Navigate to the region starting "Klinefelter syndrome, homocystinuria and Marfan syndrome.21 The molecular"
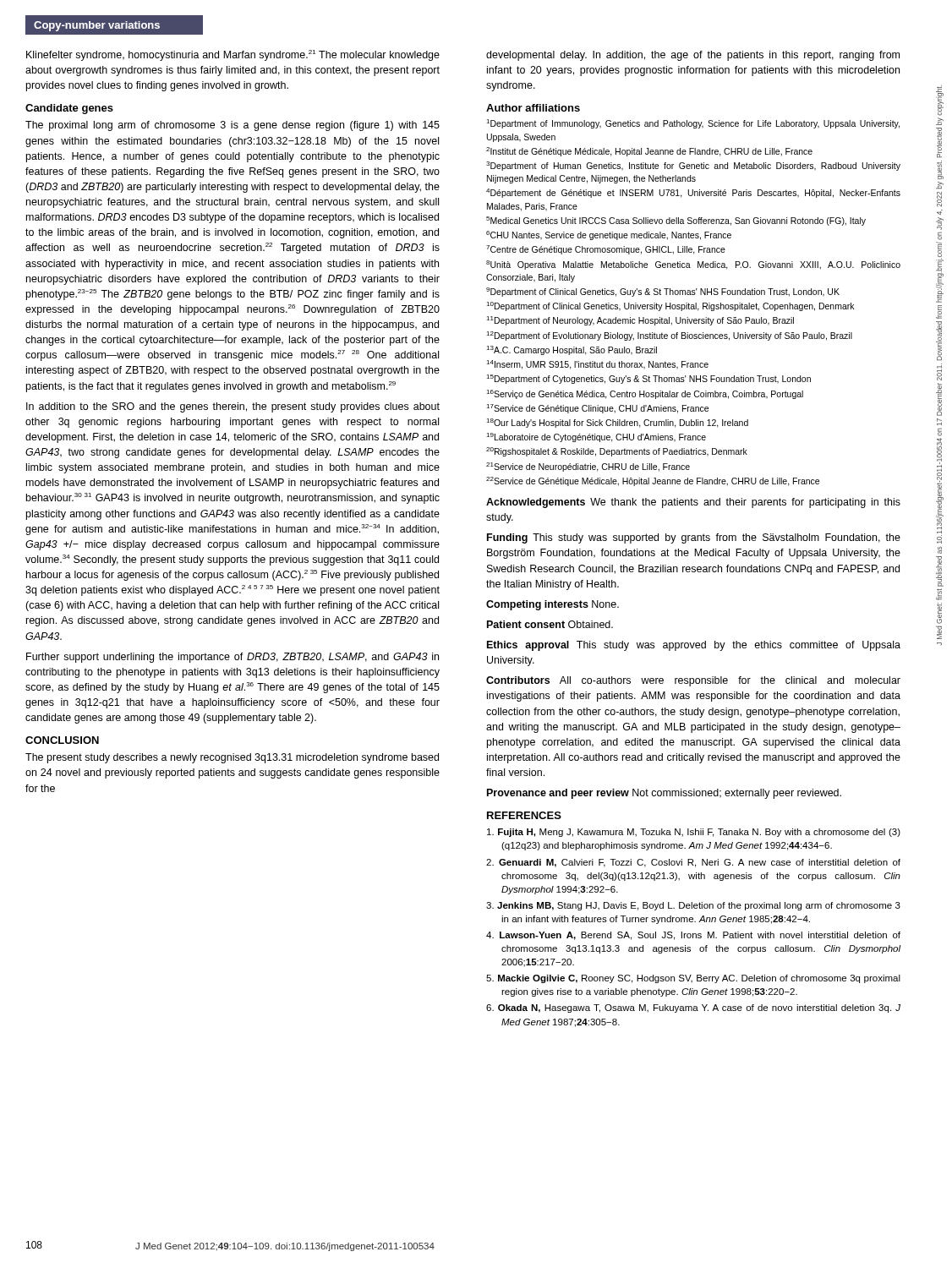The width and height of the screenshot is (952, 1268). click(x=232, y=70)
